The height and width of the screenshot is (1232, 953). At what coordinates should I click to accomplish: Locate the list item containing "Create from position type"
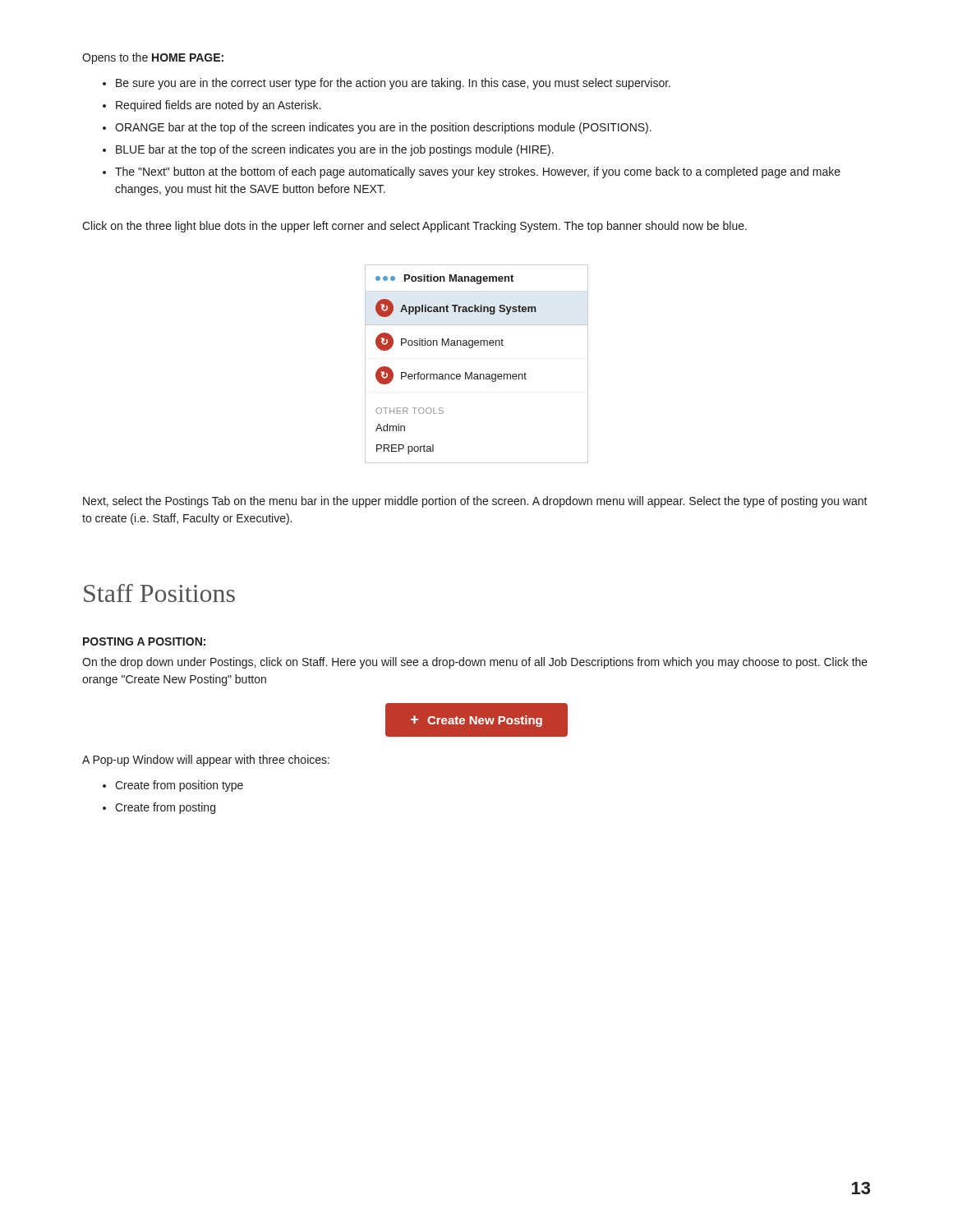tap(179, 785)
